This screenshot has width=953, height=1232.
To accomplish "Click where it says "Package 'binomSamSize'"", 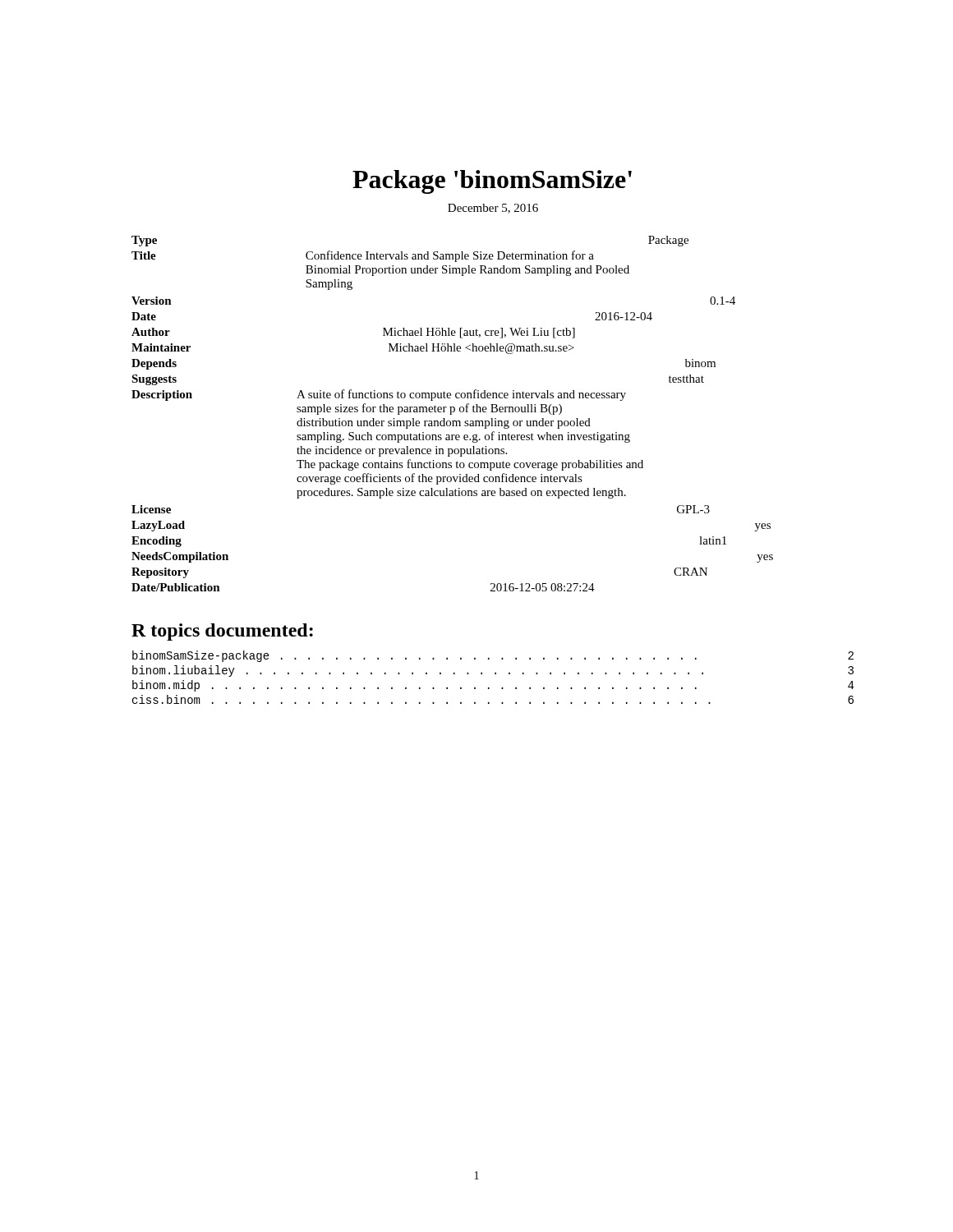I will (493, 179).
